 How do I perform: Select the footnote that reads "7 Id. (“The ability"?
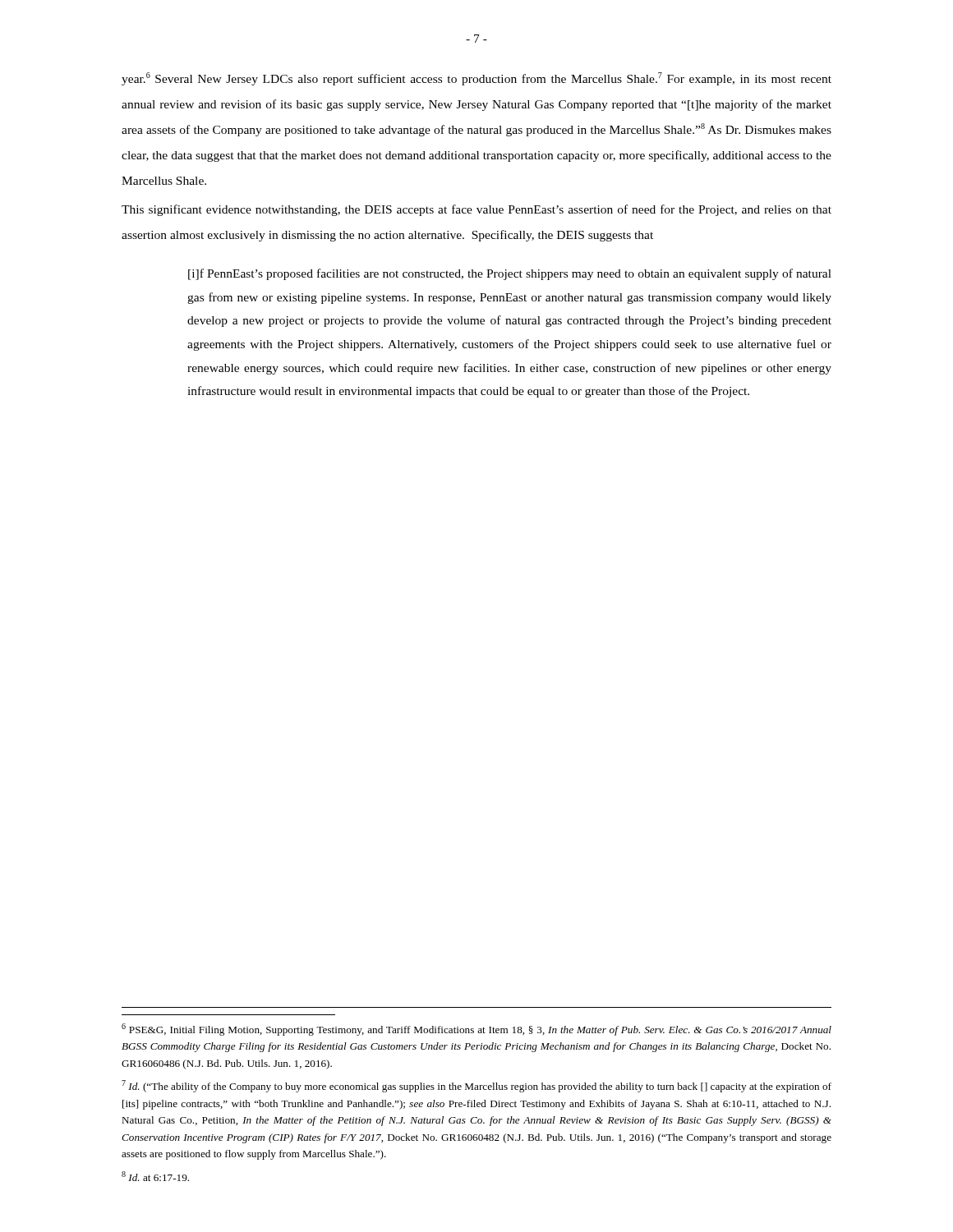pyautogui.click(x=476, y=1121)
